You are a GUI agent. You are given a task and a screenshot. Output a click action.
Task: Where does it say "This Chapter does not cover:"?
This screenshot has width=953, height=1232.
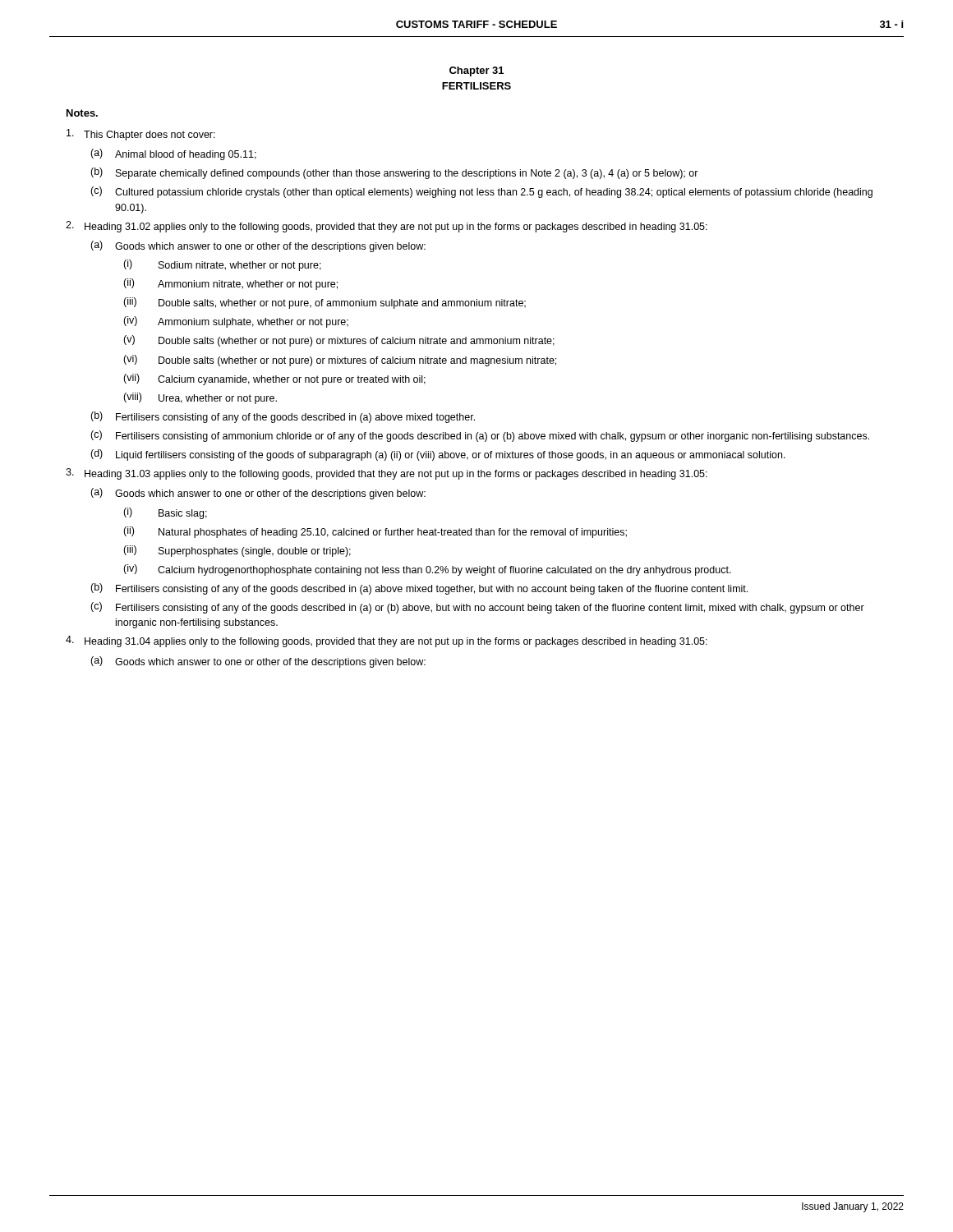coord(141,135)
